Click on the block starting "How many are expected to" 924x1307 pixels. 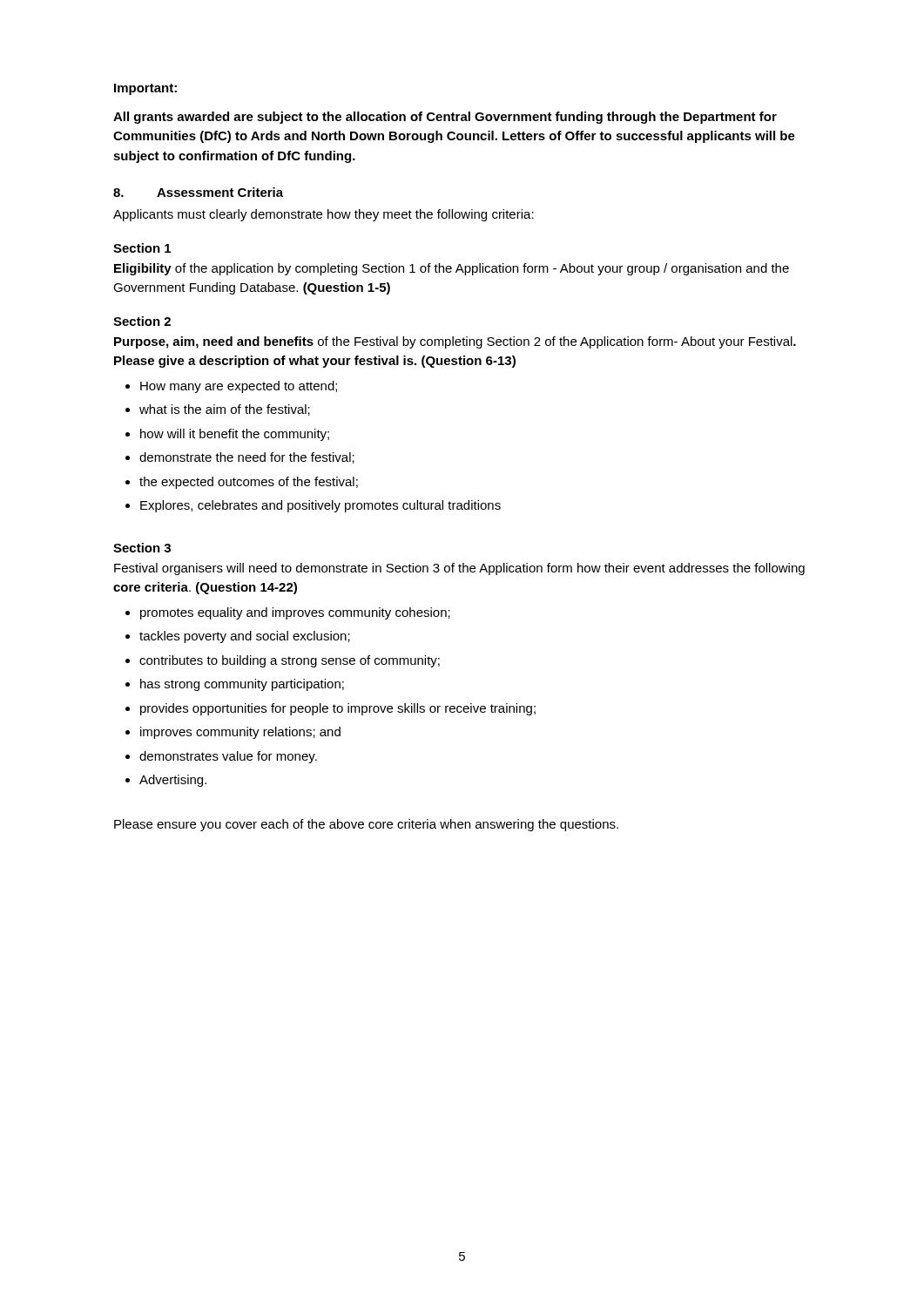click(239, 385)
